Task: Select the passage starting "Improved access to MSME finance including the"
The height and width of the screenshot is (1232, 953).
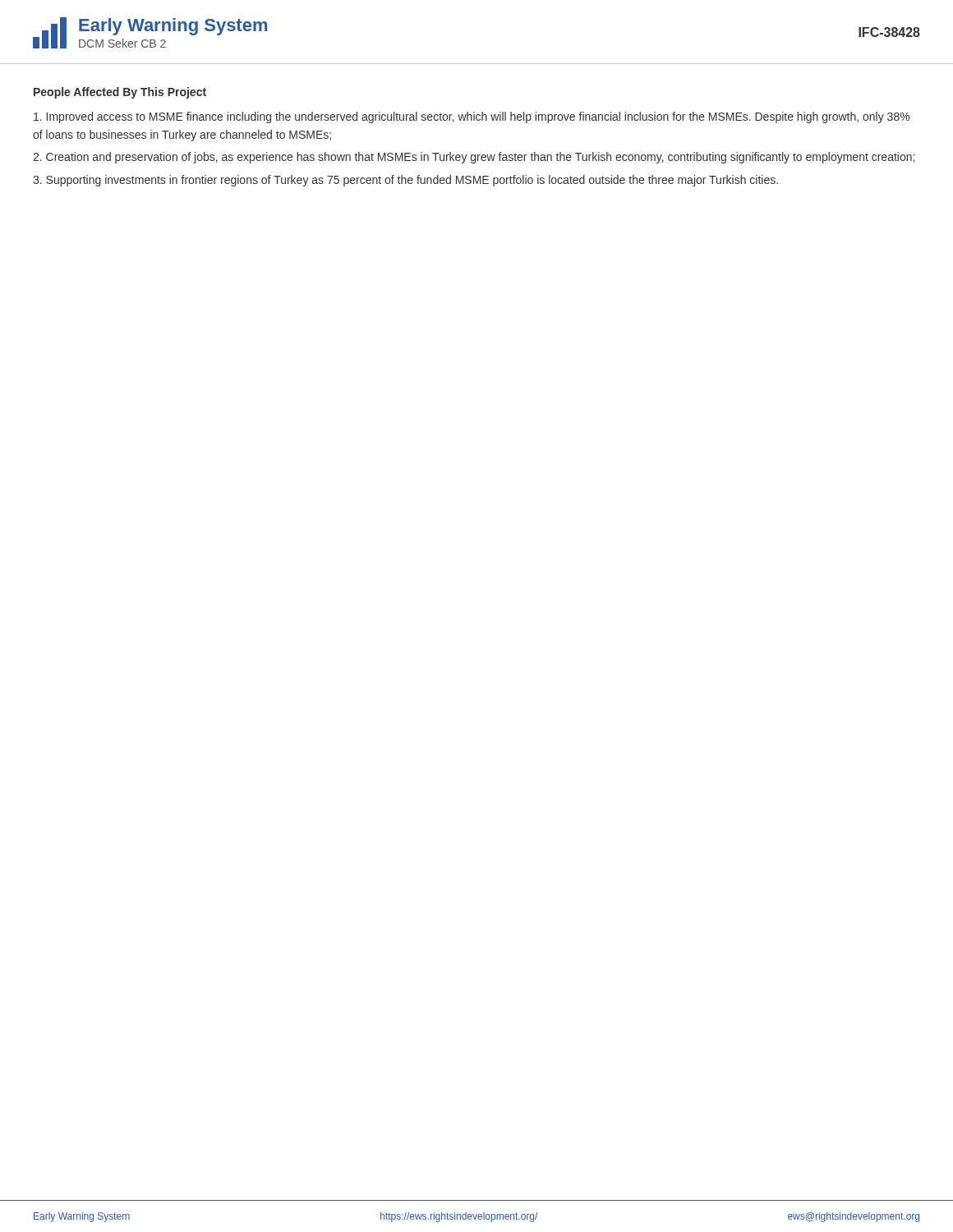Action: point(471,126)
